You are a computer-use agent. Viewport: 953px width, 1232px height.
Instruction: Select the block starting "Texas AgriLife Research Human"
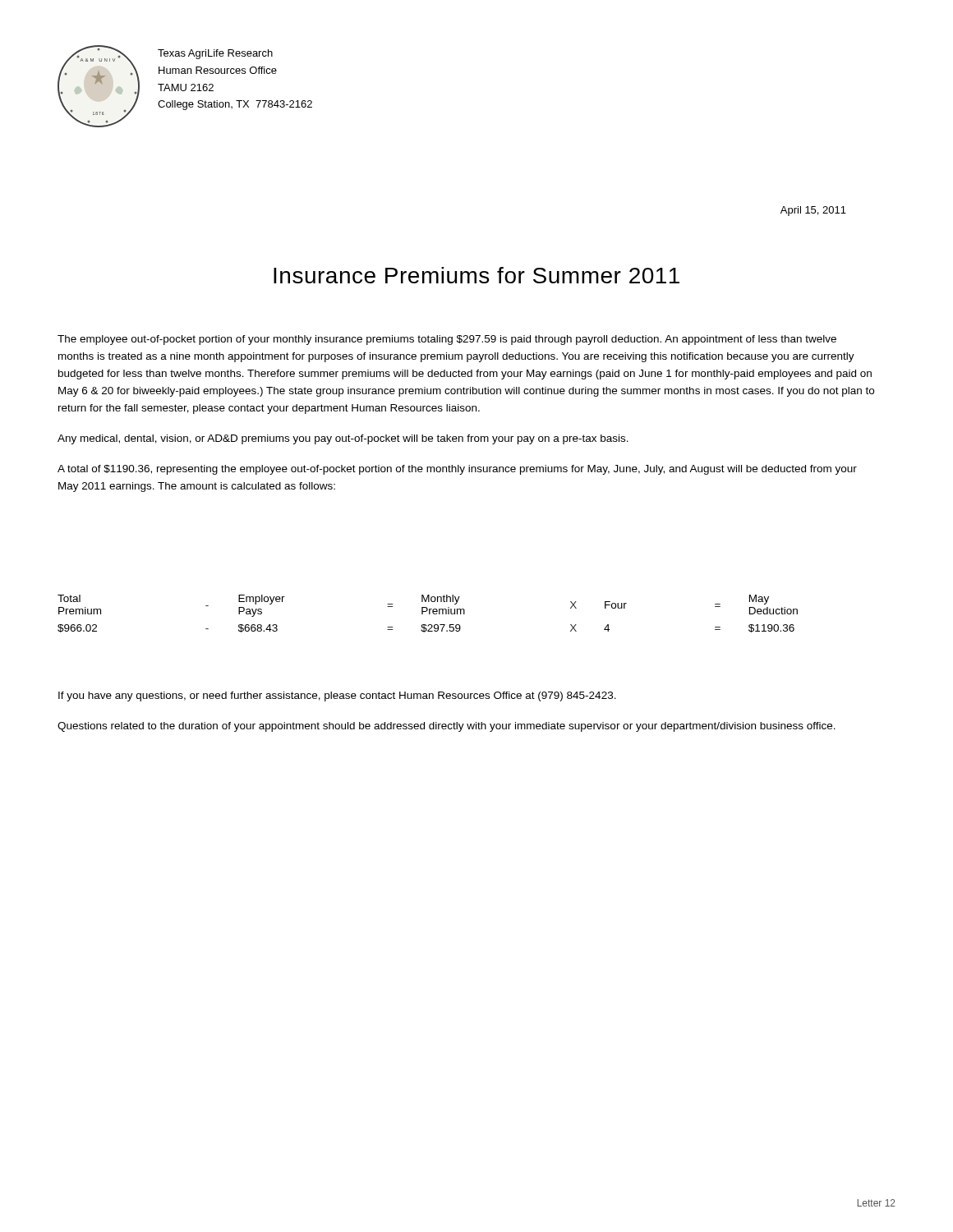[x=235, y=79]
